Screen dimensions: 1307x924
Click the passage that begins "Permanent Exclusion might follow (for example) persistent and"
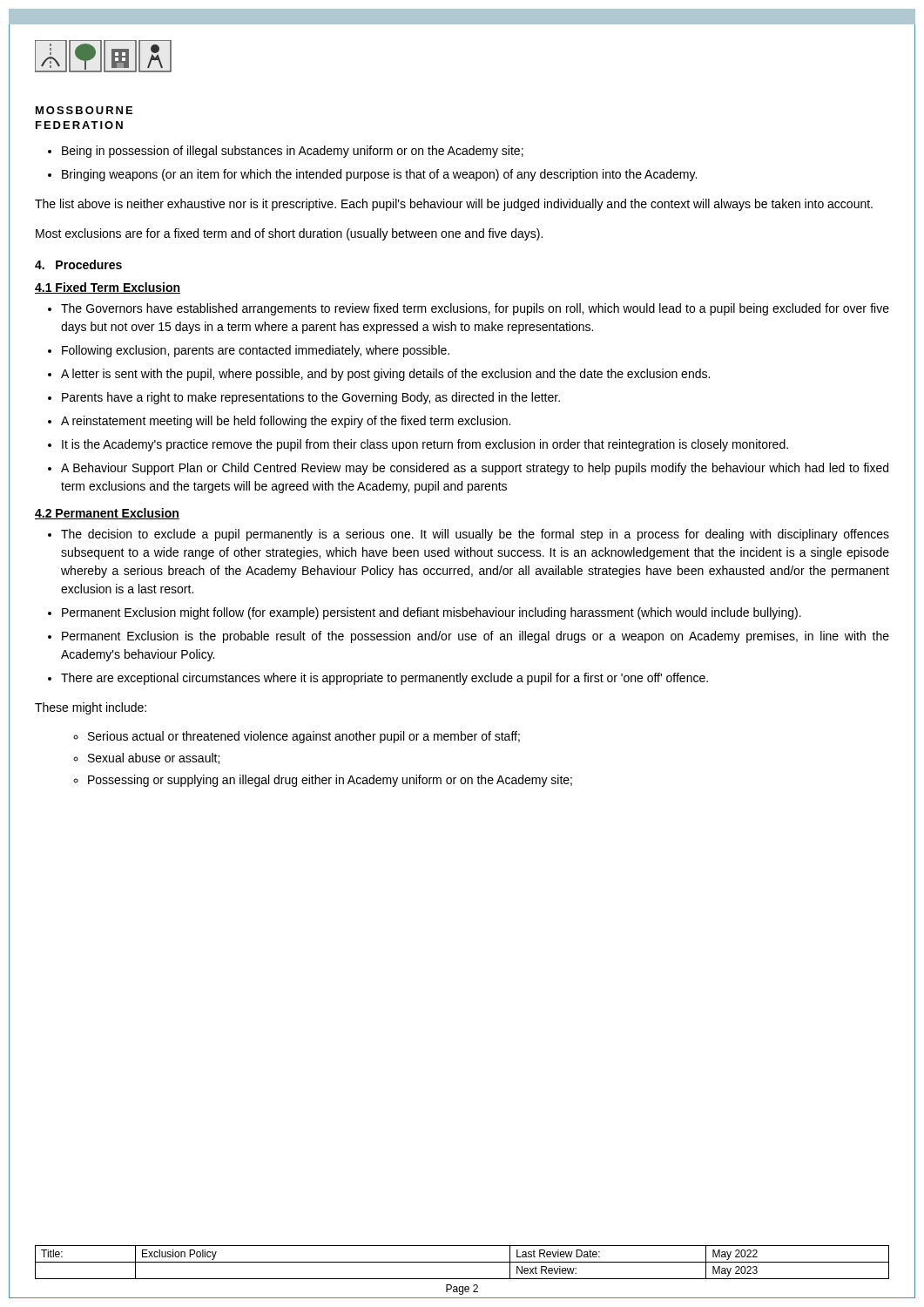431,612
